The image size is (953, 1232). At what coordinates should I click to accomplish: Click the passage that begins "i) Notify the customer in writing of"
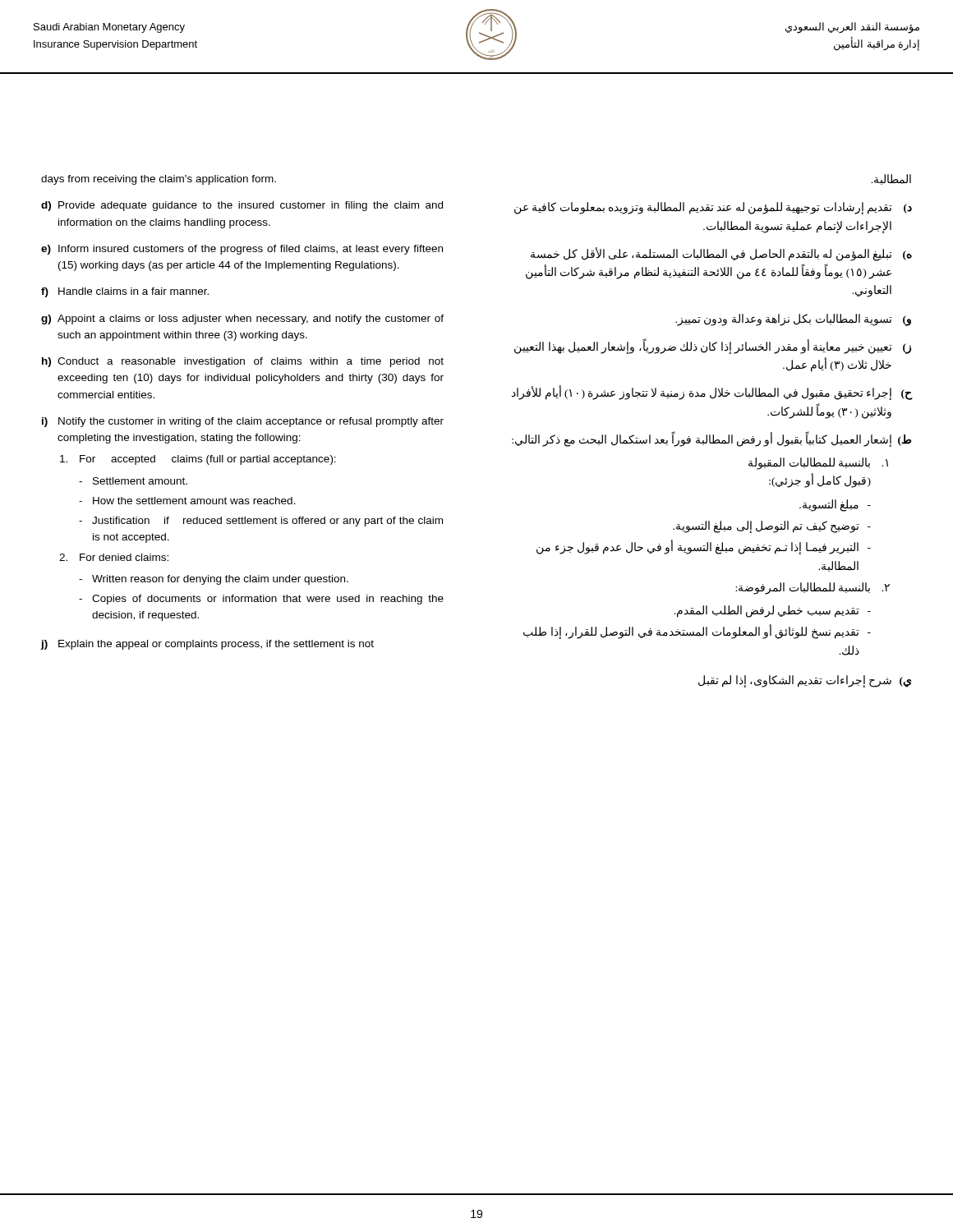pyautogui.click(x=242, y=520)
